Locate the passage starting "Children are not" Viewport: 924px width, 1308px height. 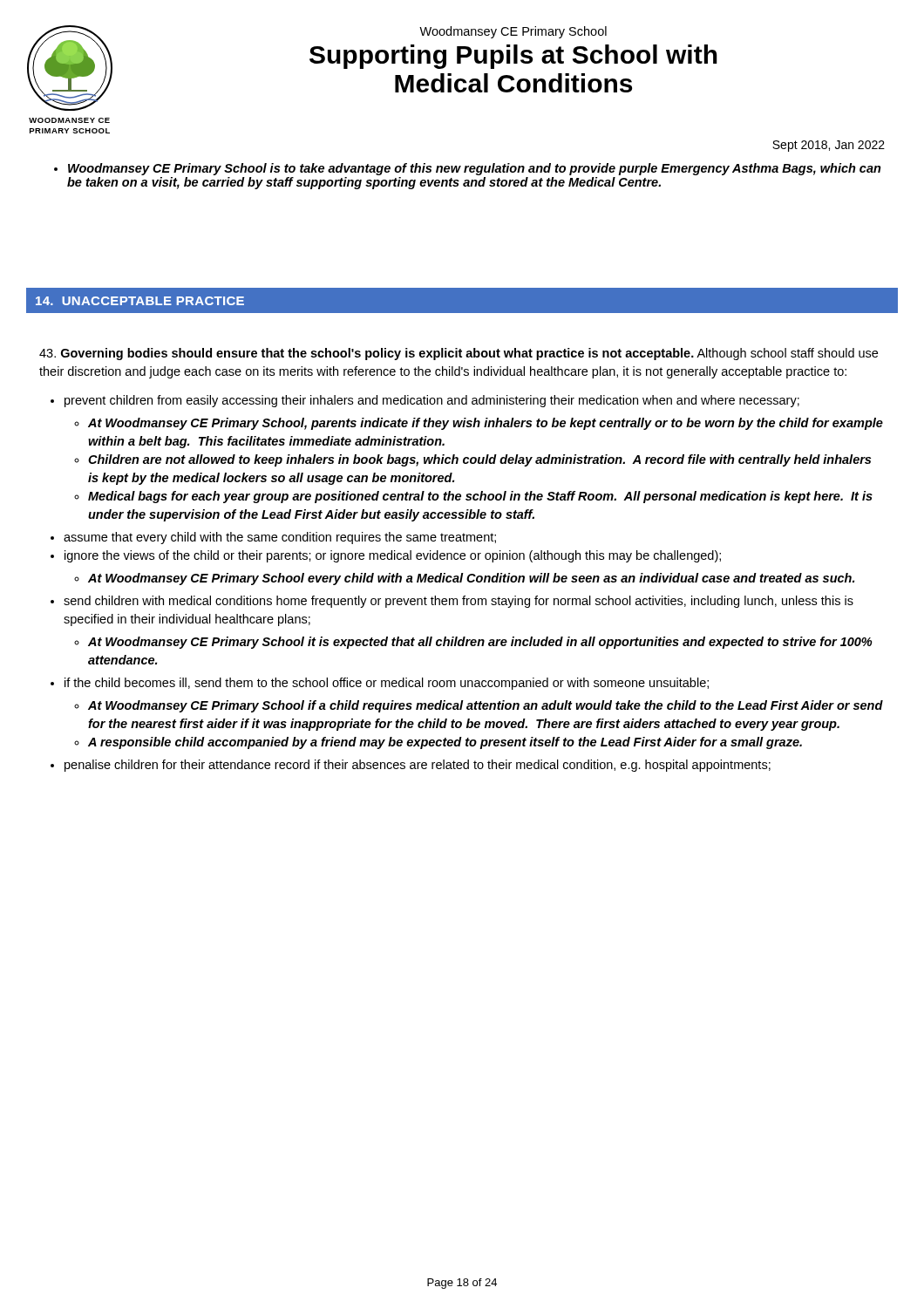(x=486, y=469)
